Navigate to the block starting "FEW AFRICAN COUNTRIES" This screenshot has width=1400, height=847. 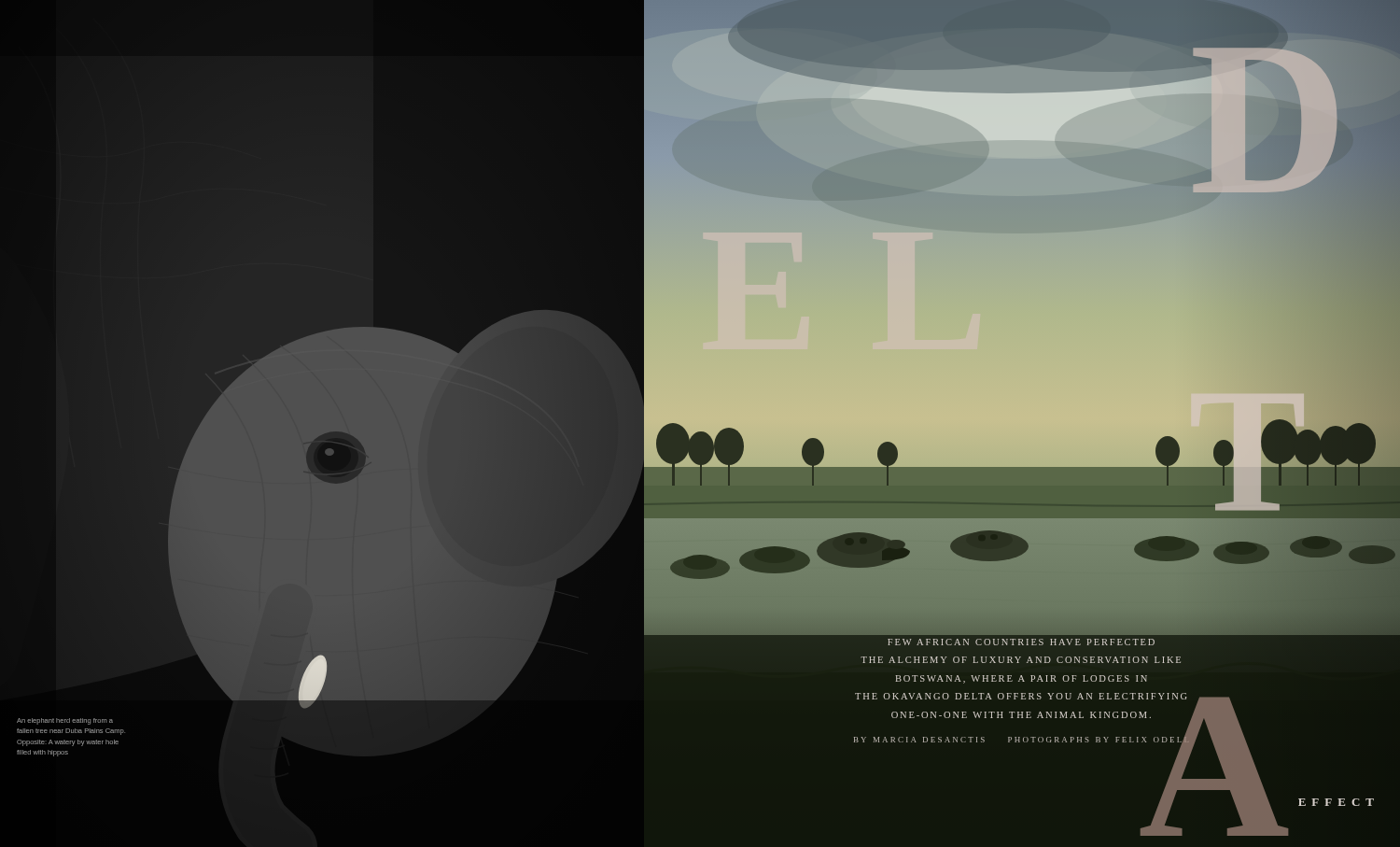coord(1022,689)
